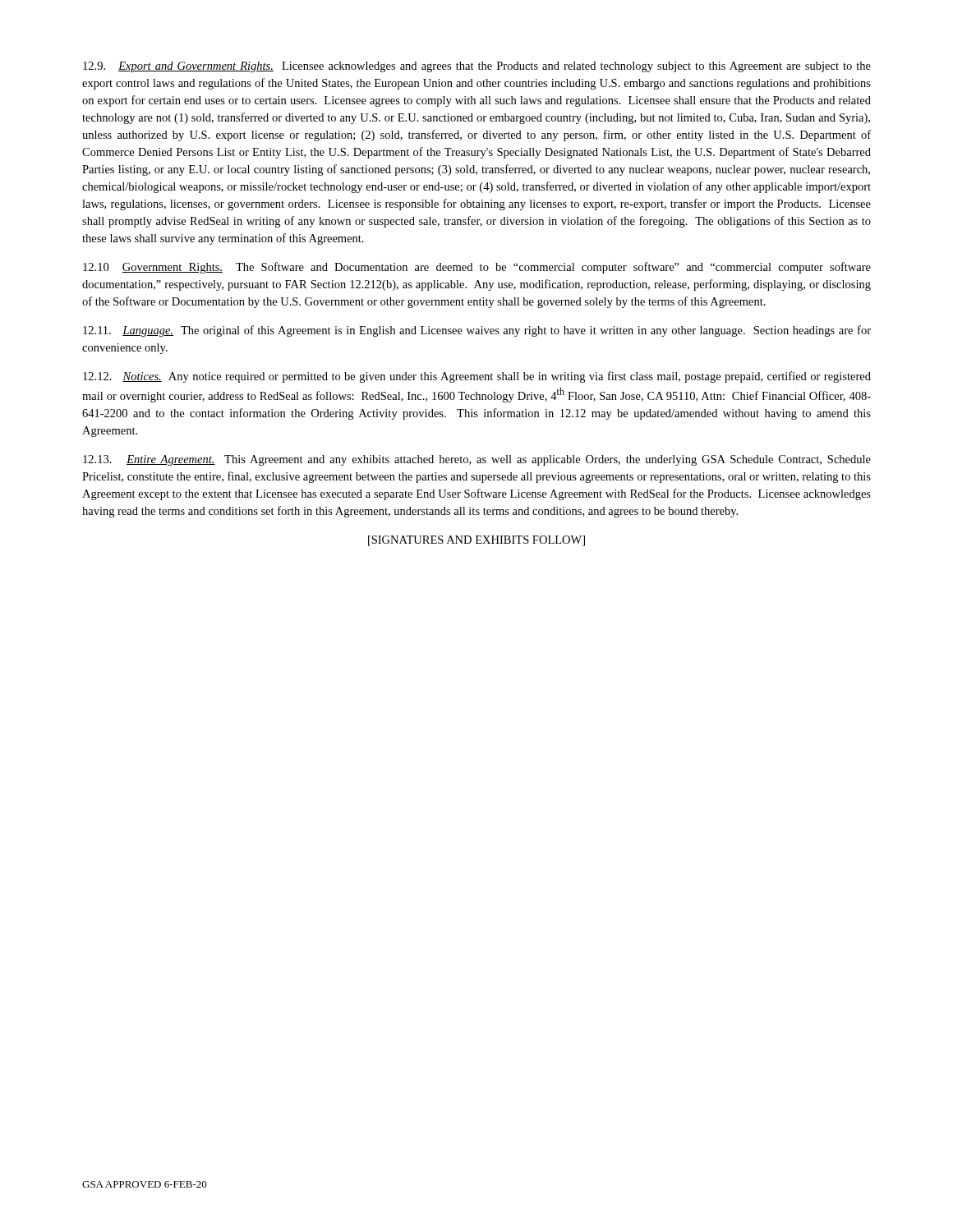Screen dimensions: 1232x953
Task: Navigate to the region starting "10 Government Rights. The"
Action: [476, 284]
